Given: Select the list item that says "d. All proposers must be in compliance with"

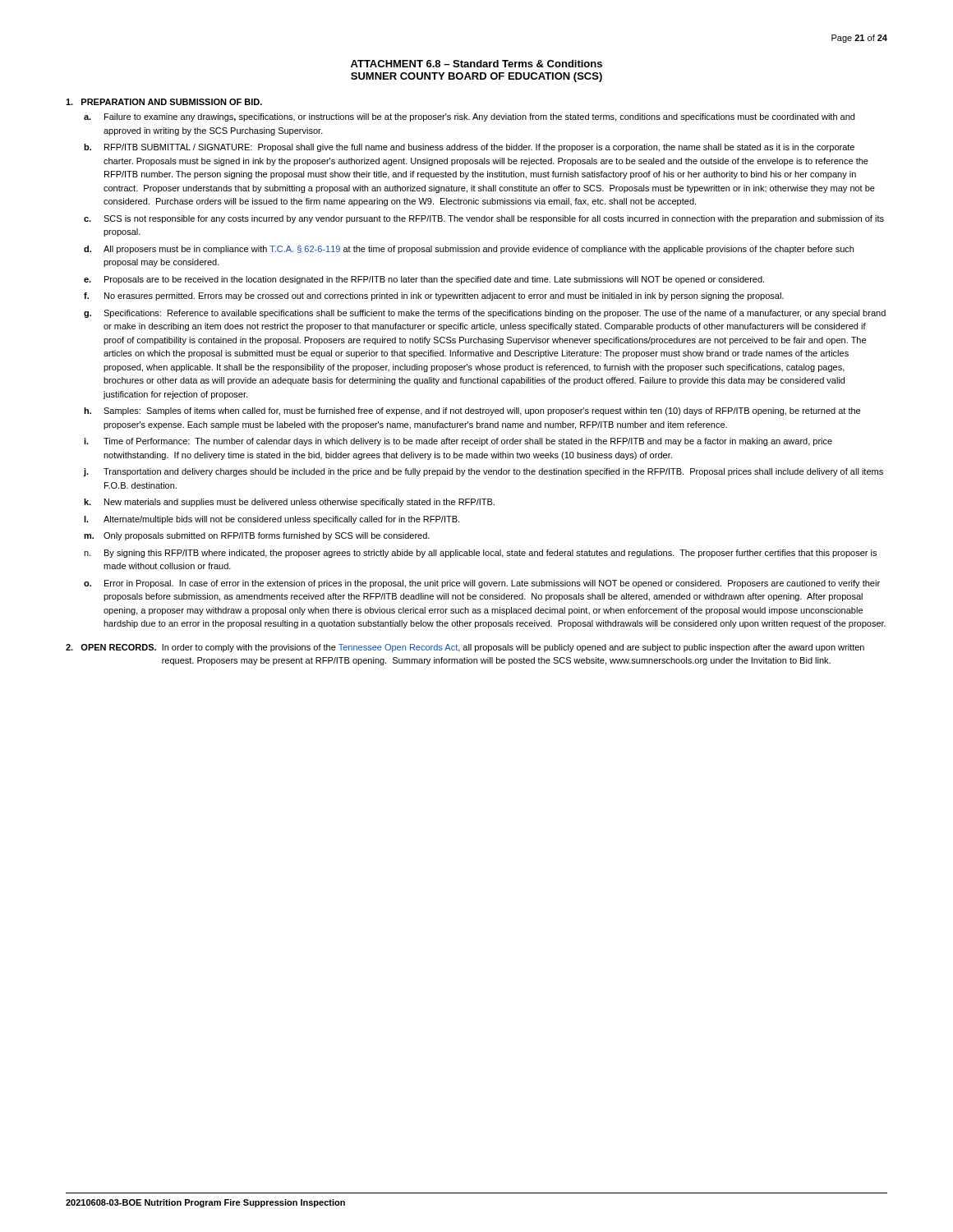Looking at the screenshot, I should (486, 255).
